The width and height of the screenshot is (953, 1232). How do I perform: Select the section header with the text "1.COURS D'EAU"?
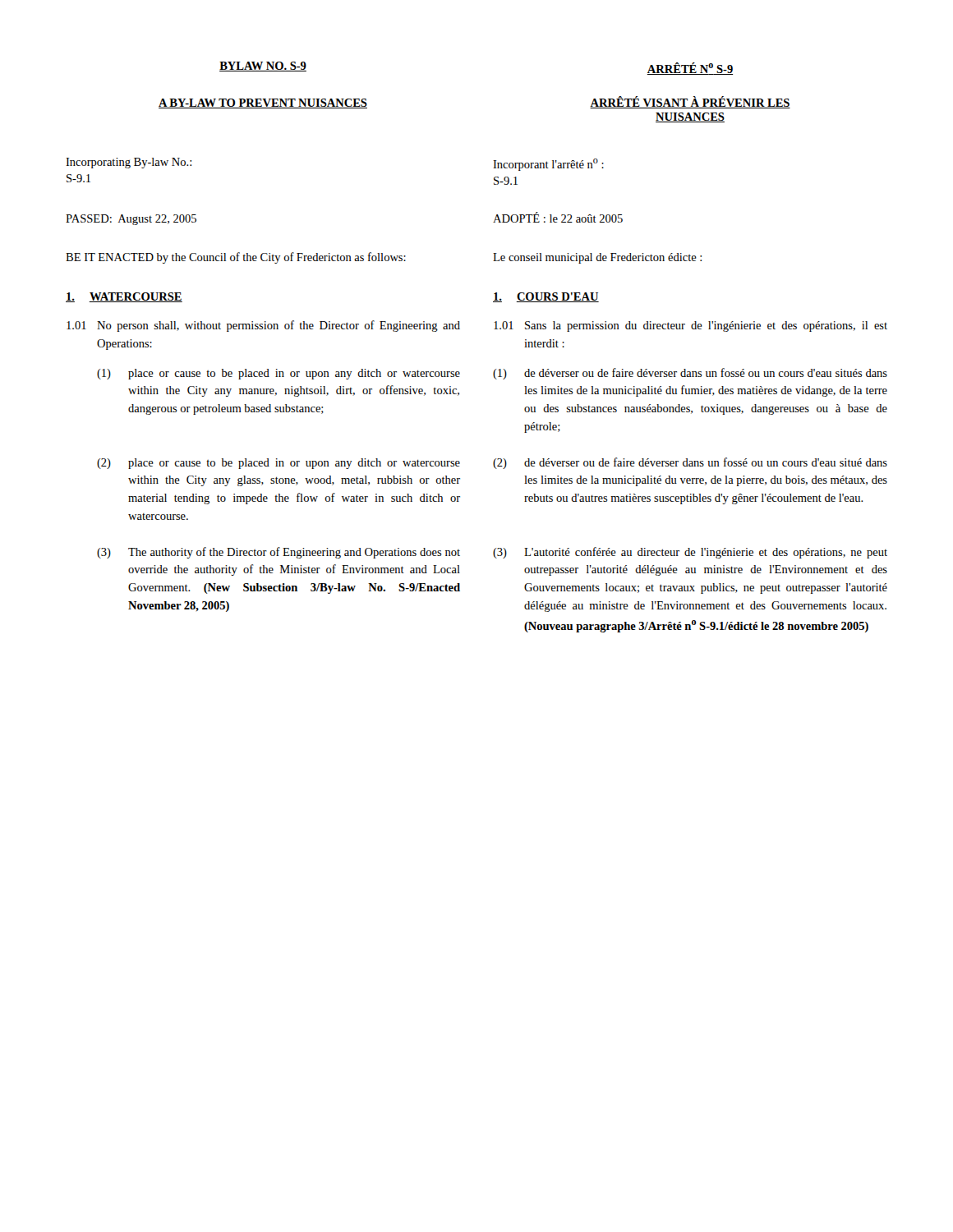click(x=546, y=296)
